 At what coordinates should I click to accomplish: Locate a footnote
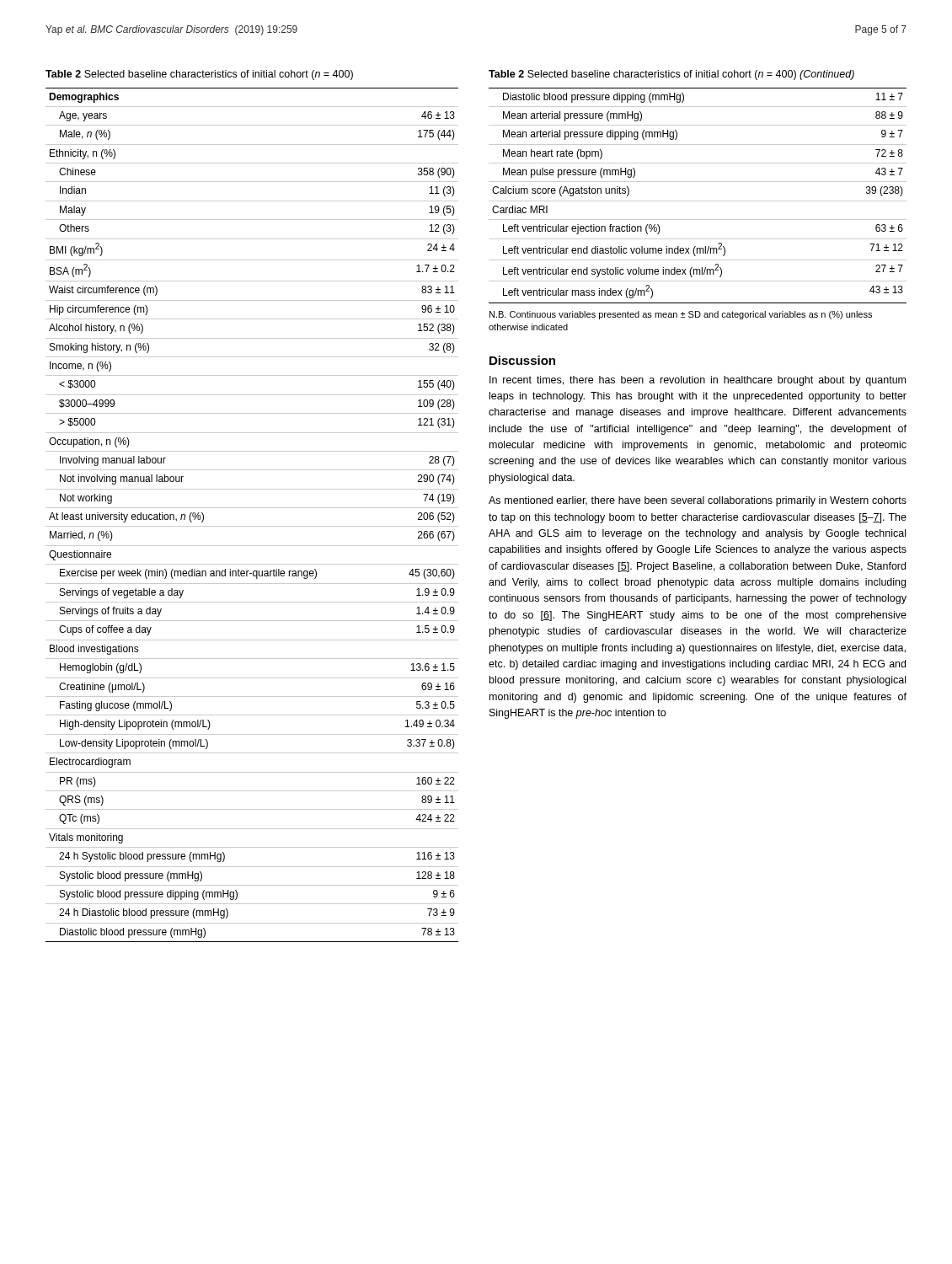coord(680,321)
